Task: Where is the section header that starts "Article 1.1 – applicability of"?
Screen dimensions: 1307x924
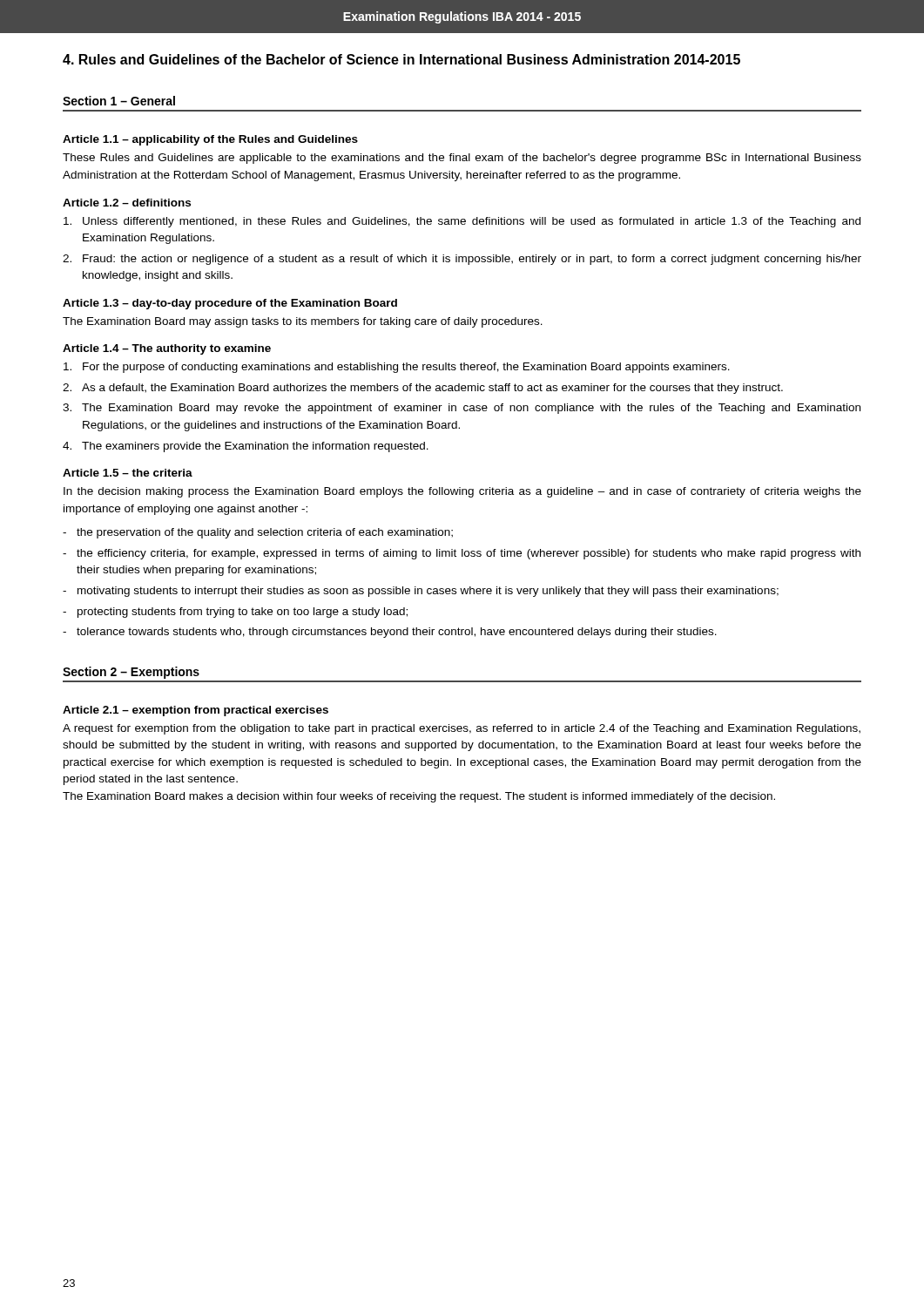Action: 210,139
